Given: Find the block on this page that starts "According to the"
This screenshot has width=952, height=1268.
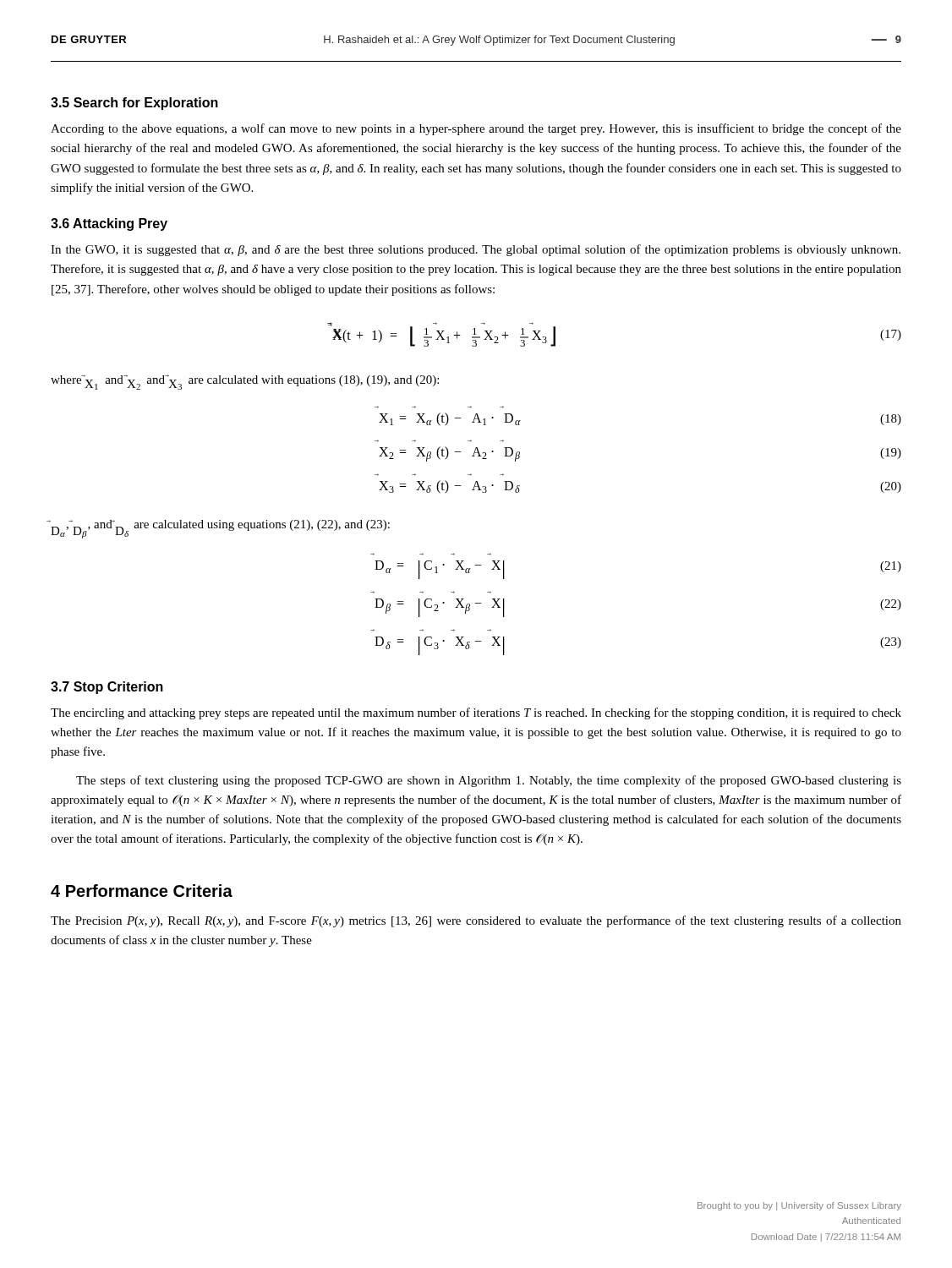Looking at the screenshot, I should coord(476,158).
